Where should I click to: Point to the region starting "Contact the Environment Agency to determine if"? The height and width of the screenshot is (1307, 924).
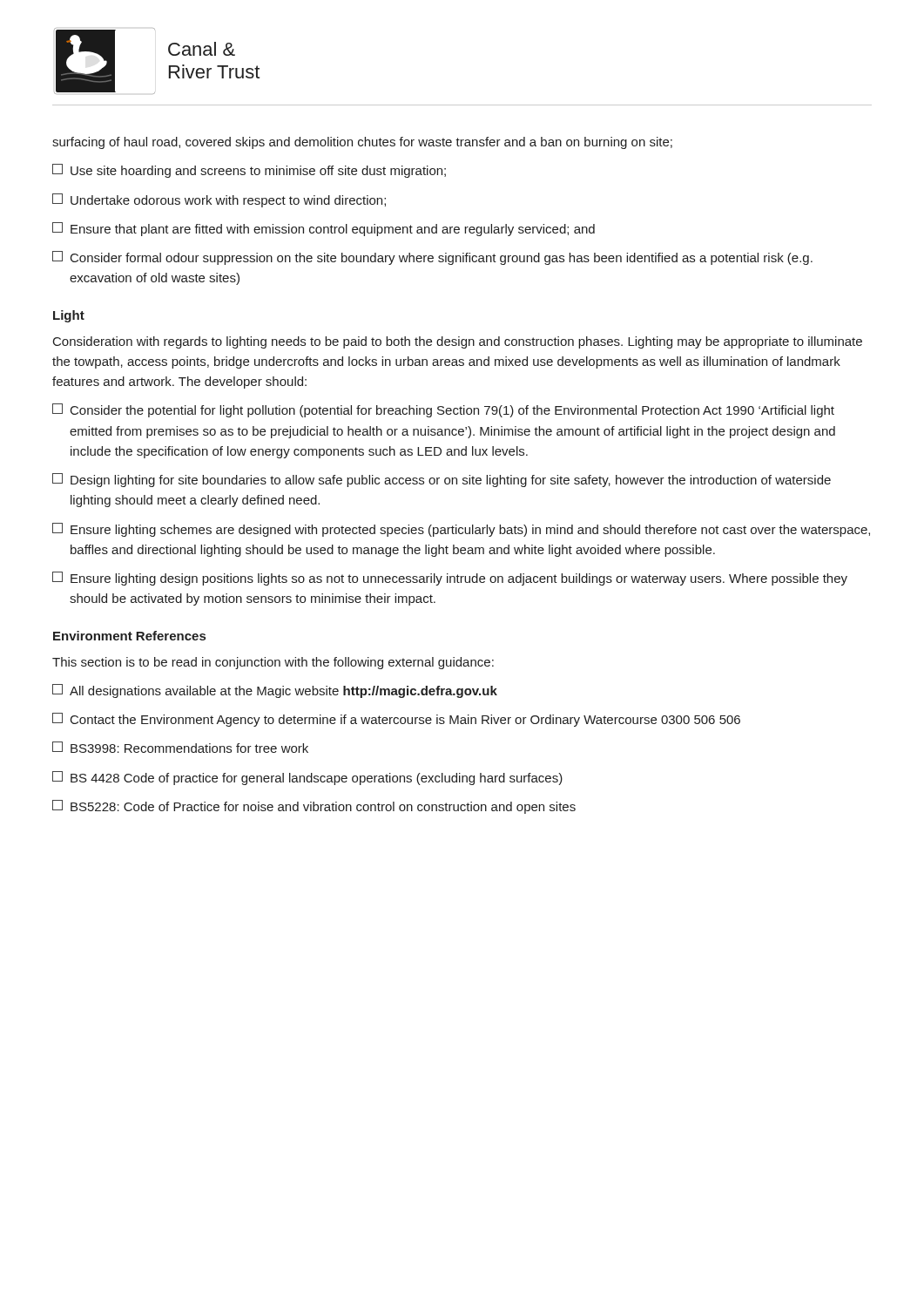pos(397,719)
